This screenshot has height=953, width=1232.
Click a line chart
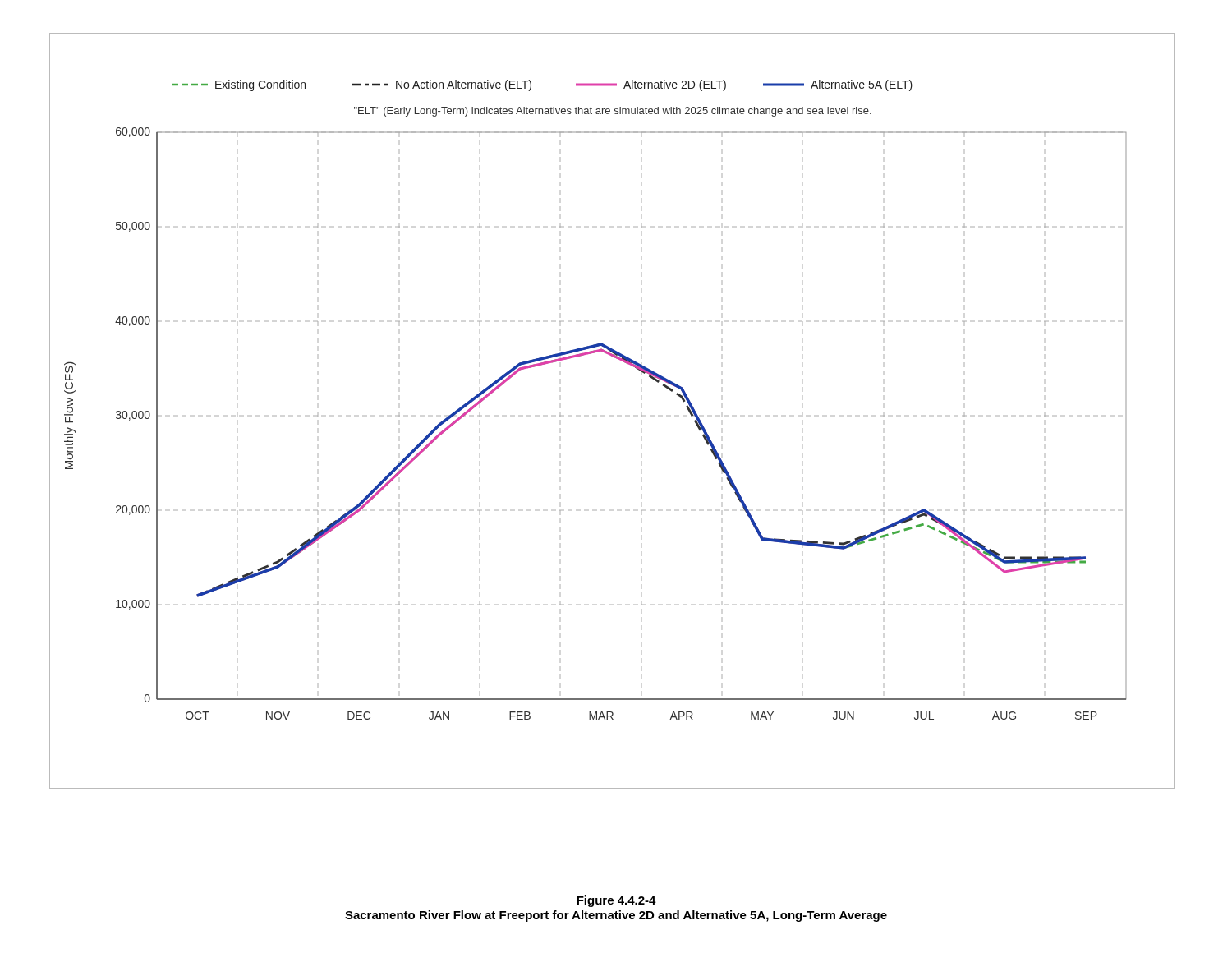point(612,411)
